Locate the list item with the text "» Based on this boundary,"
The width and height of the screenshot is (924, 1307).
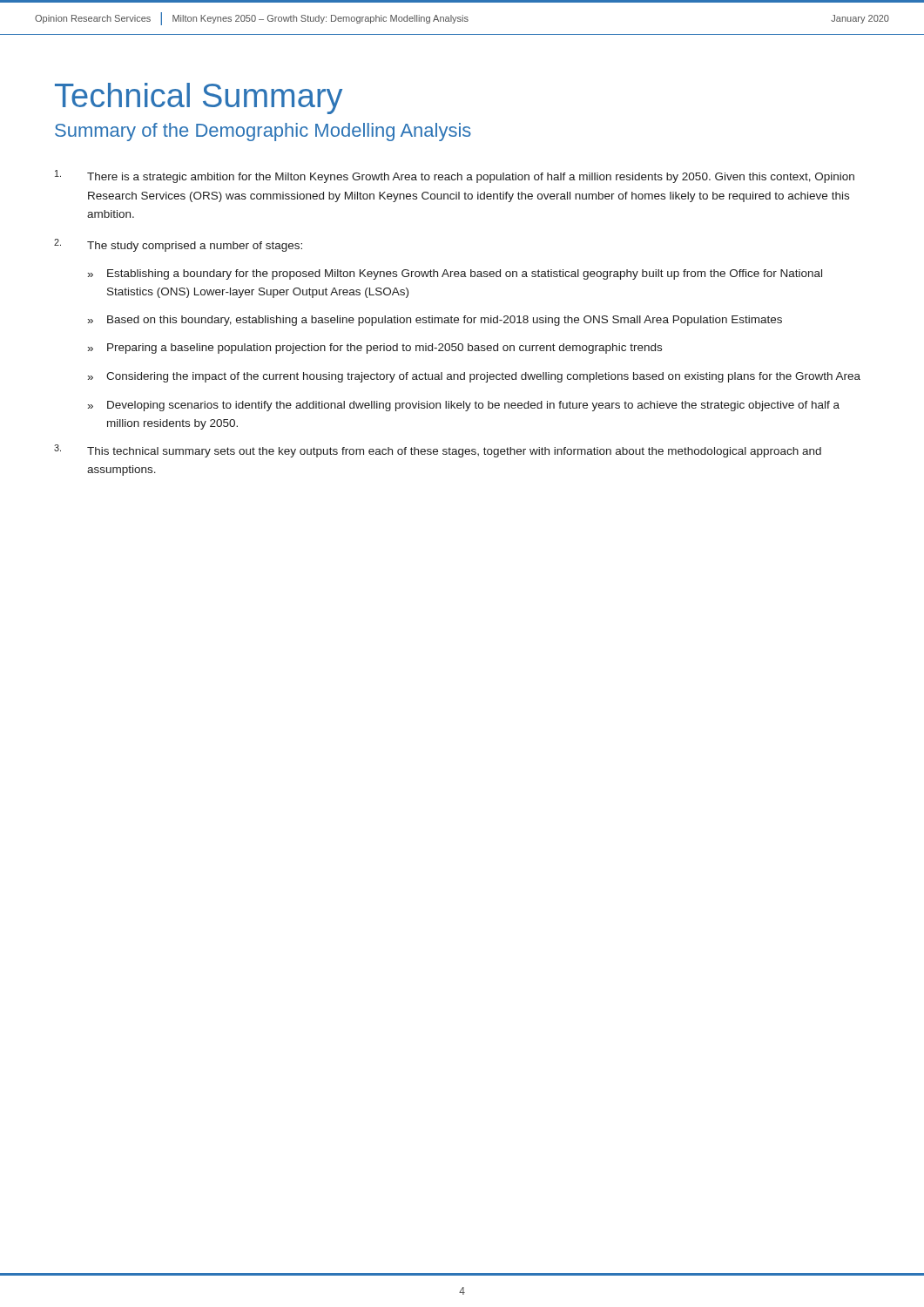[x=479, y=320]
